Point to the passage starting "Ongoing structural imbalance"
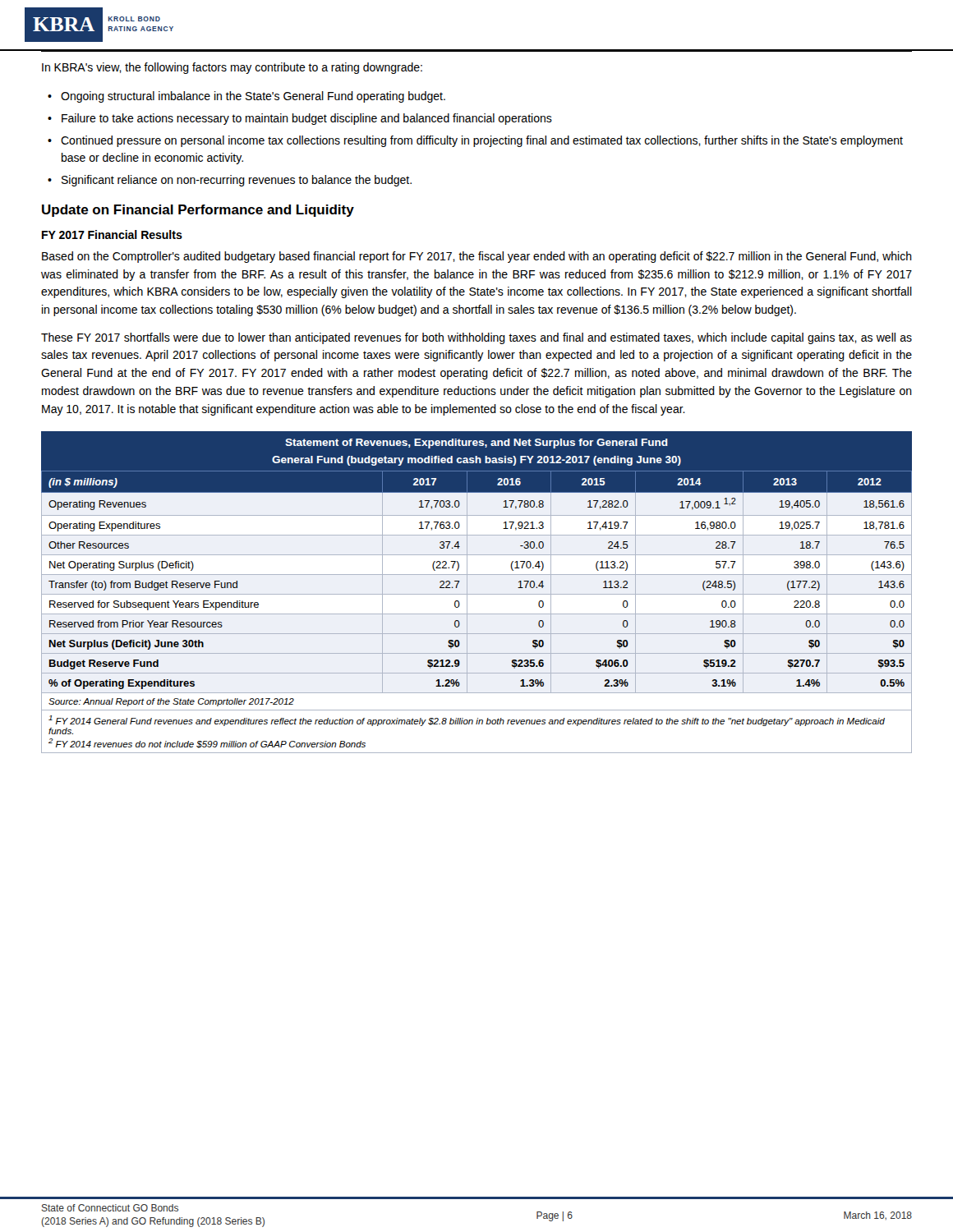The width and height of the screenshot is (953, 1232). (x=253, y=96)
